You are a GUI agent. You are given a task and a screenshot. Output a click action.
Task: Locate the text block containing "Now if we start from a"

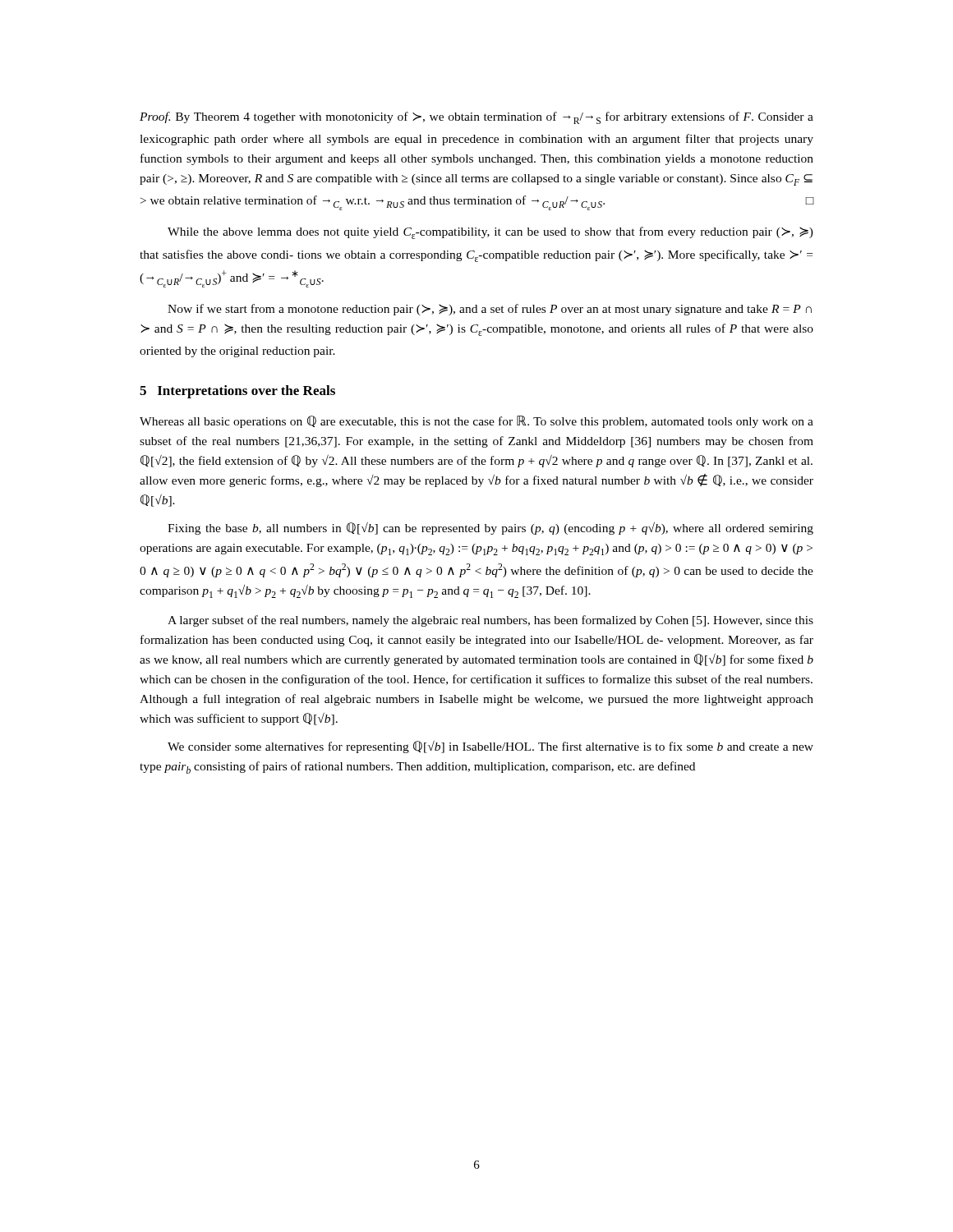click(476, 330)
